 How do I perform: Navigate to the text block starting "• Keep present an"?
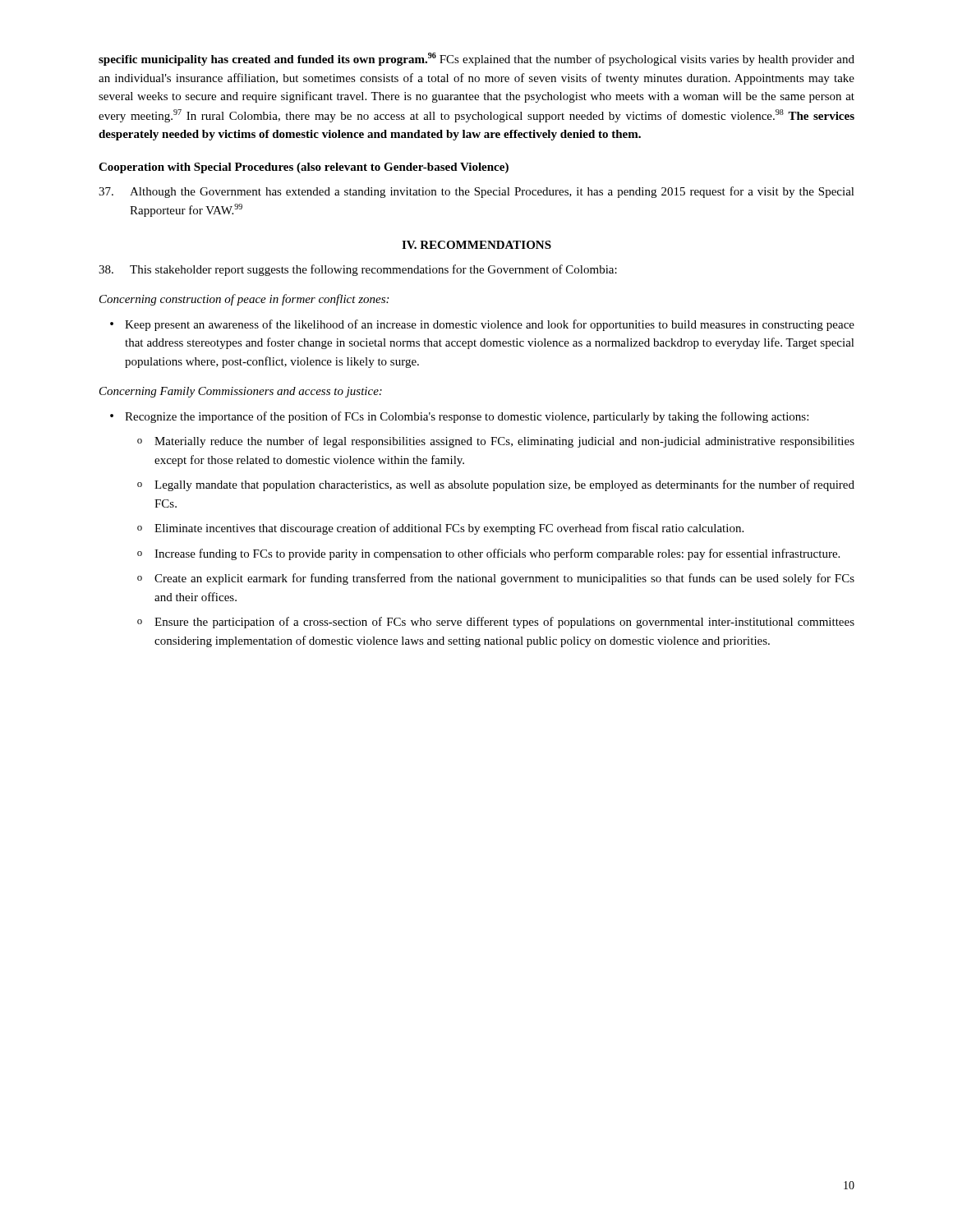(x=476, y=343)
